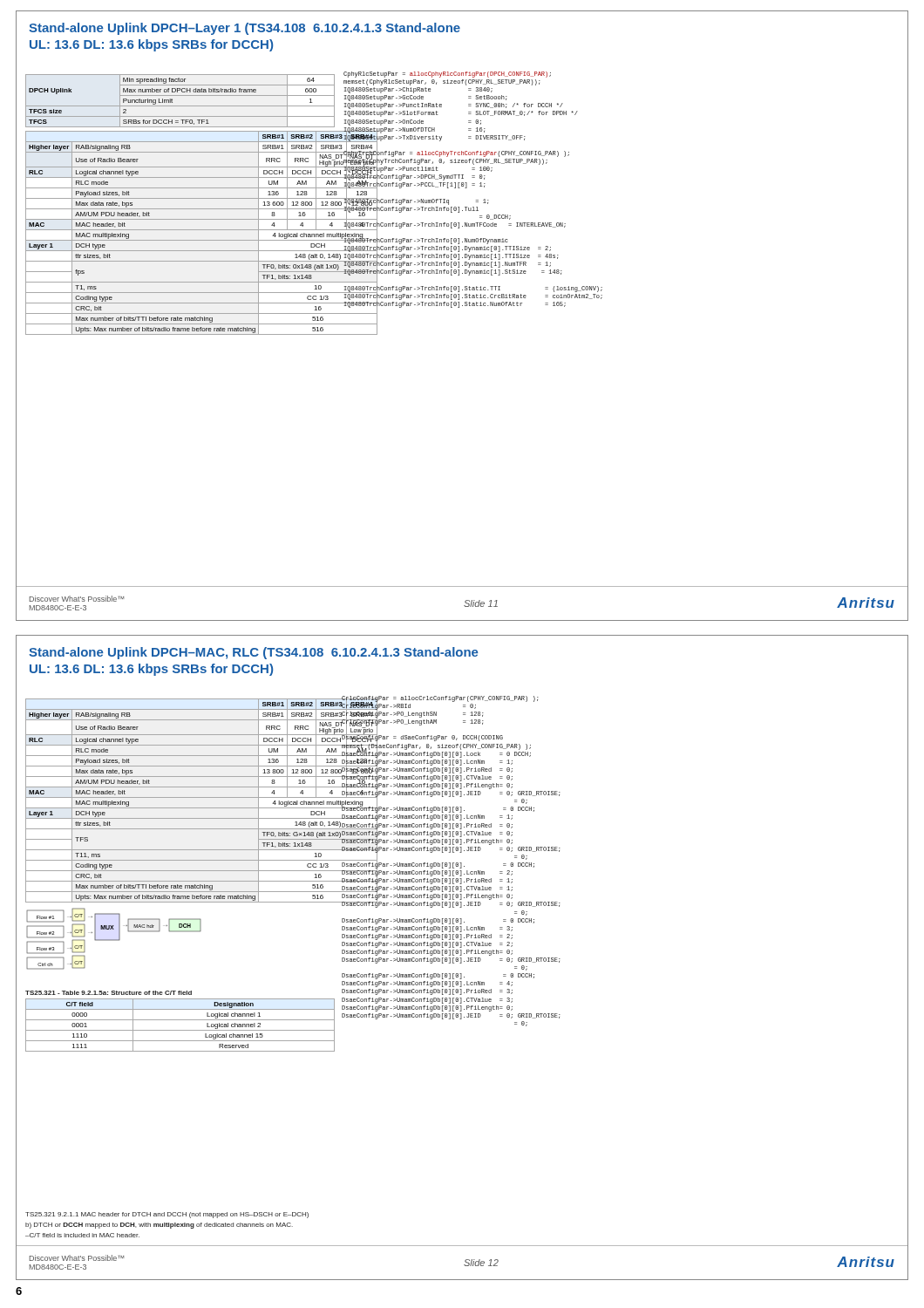Find the title on this page that starts "Stand-alone Uplink DPCH–MAC, RLC (TS34.108 6.10.2.4.1.3"
Screen dimensions: 1308x924
click(x=462, y=661)
